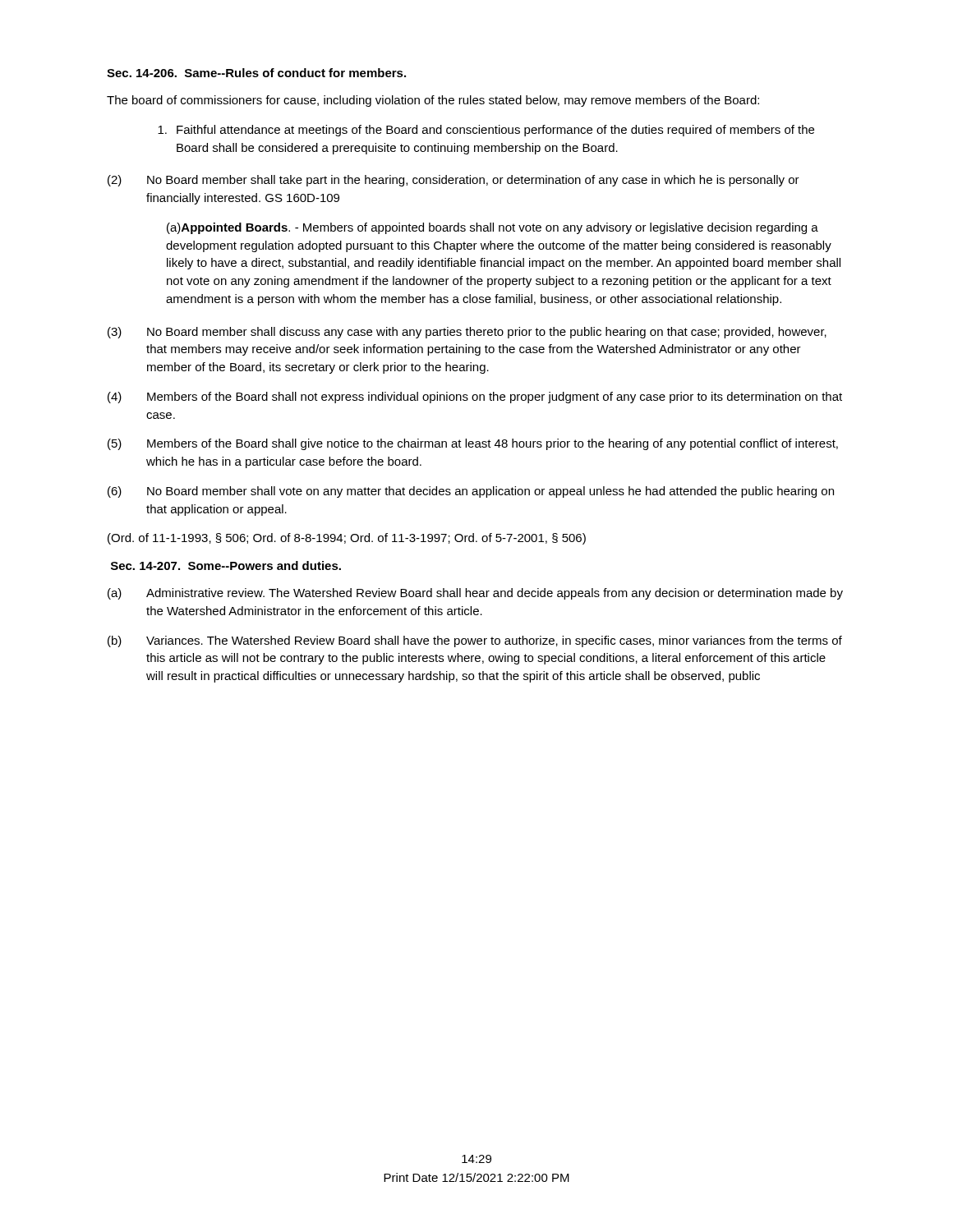Select the region starting "(3) No Board member shall discuss any"

476,349
